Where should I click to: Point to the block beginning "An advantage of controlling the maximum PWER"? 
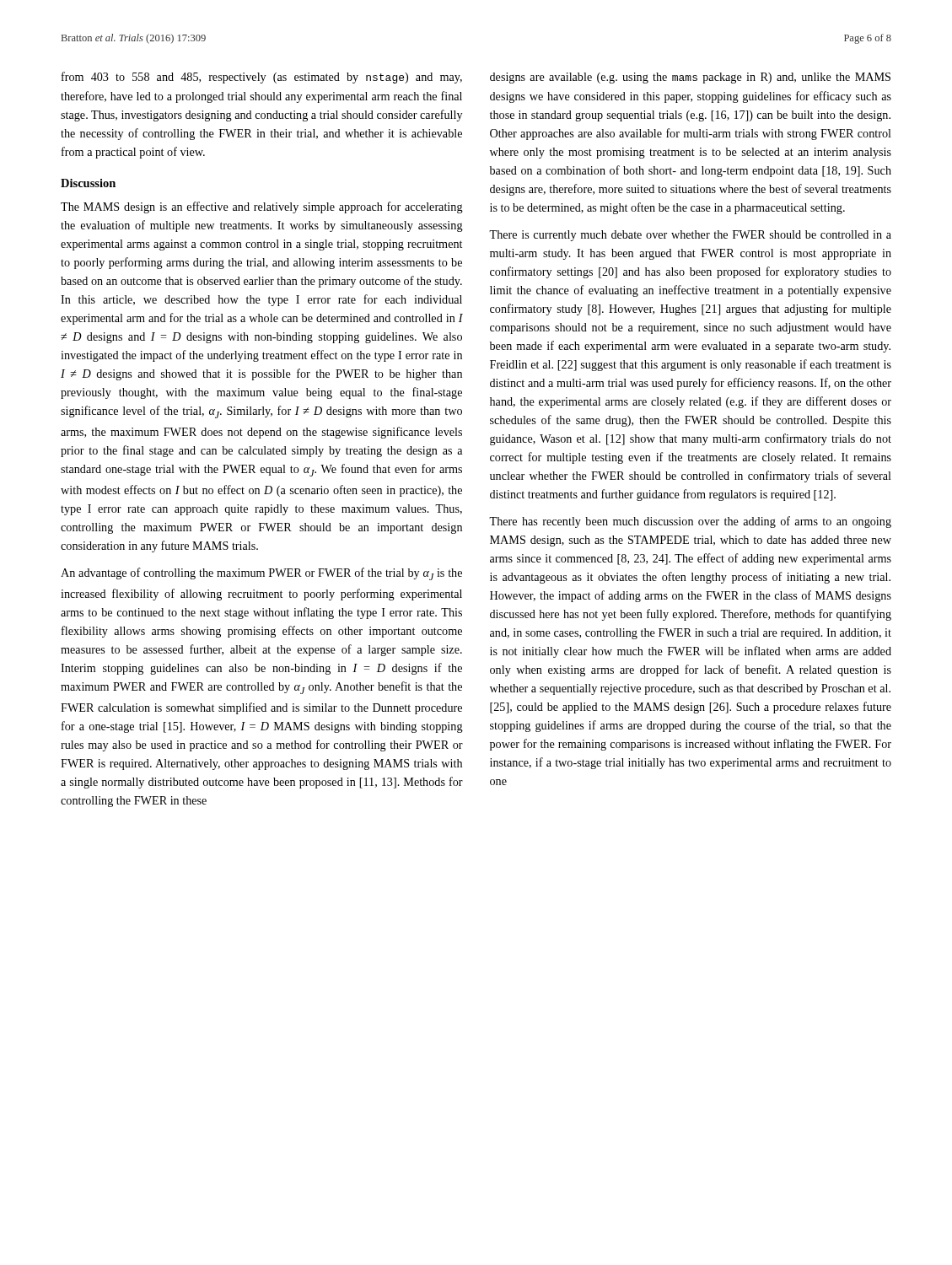point(262,687)
